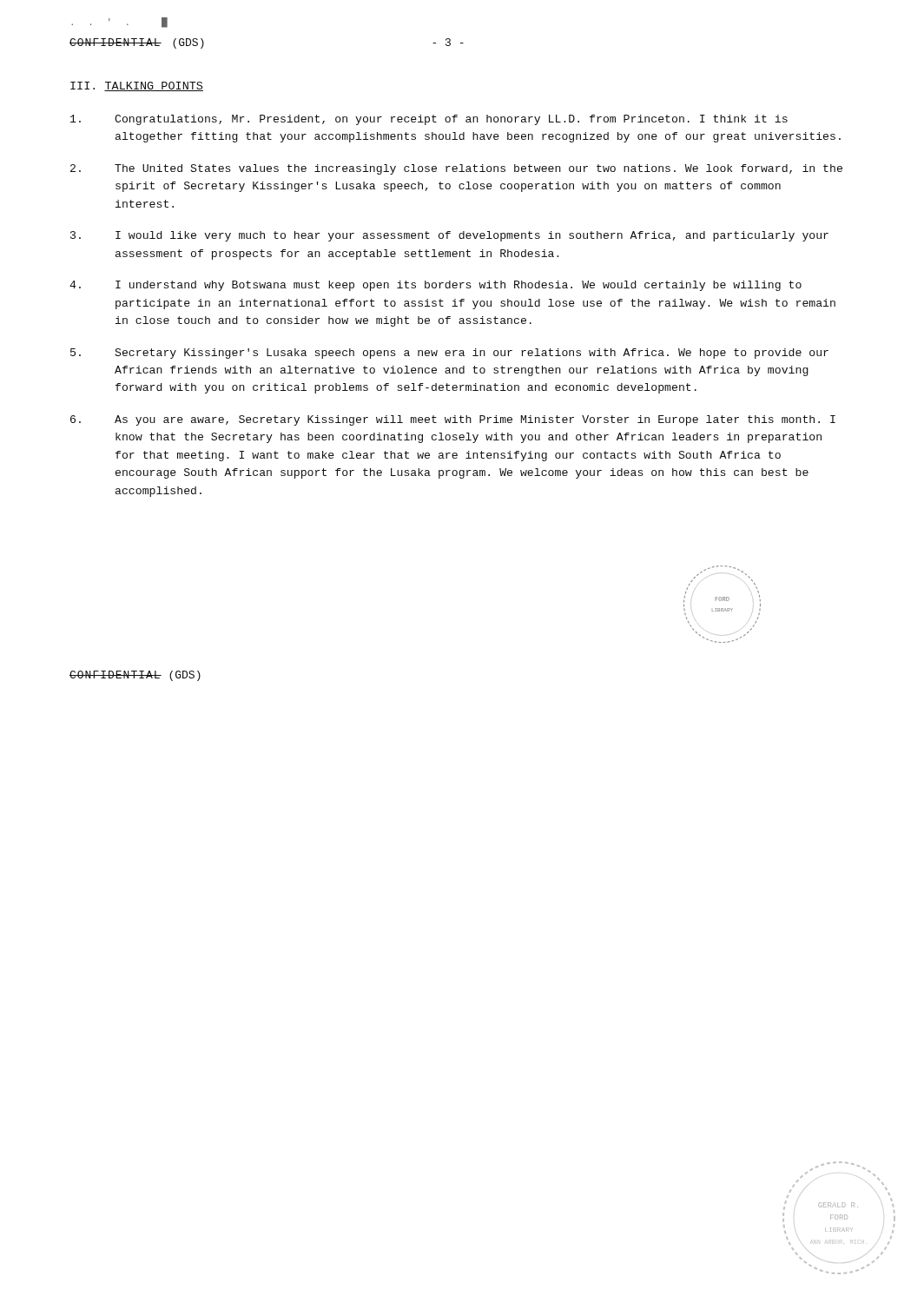
Task: Find the passage starting "III. TALKING POINTS"
Action: (136, 86)
